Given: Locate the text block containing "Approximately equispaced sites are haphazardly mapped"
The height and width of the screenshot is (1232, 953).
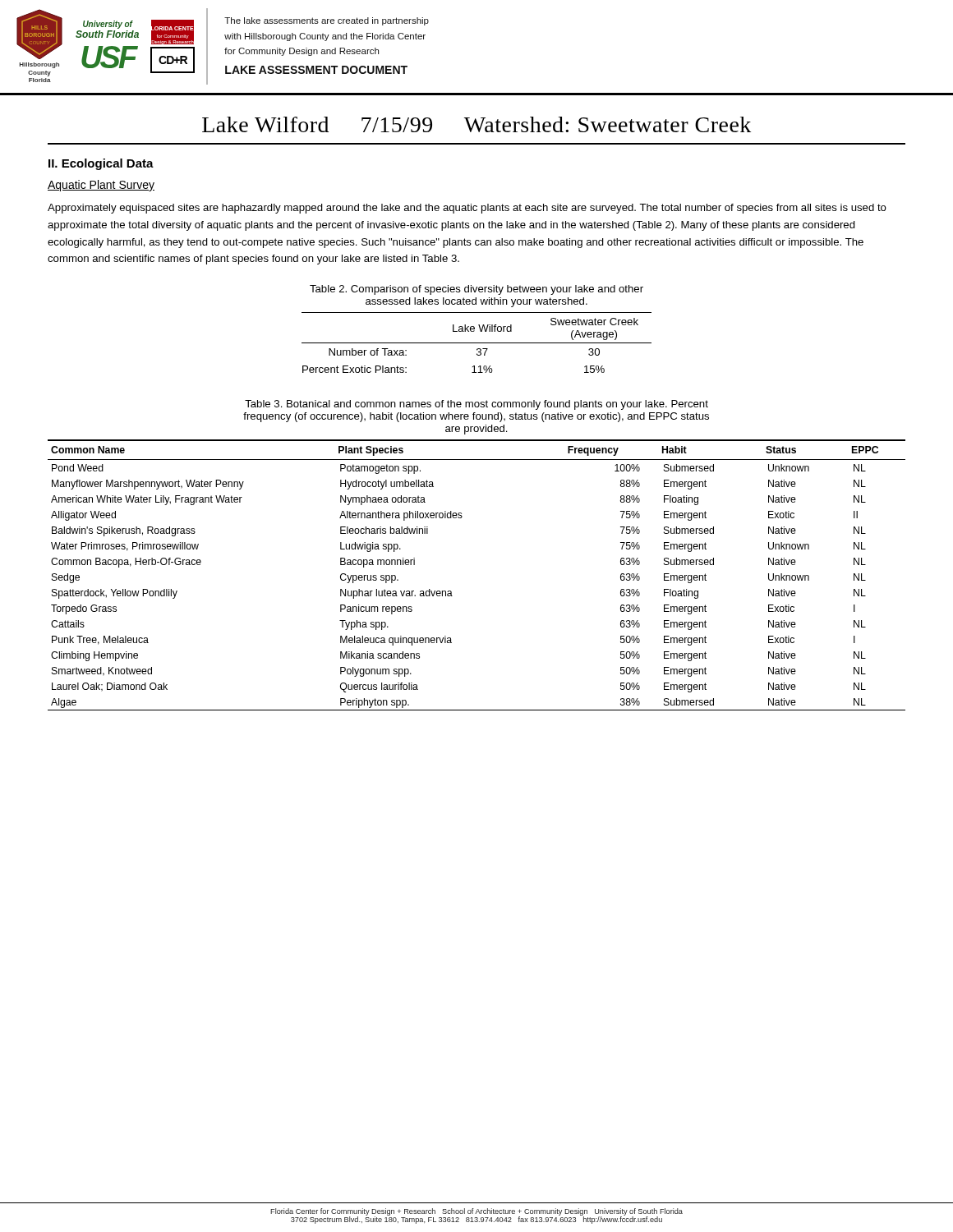Looking at the screenshot, I should click(x=467, y=233).
